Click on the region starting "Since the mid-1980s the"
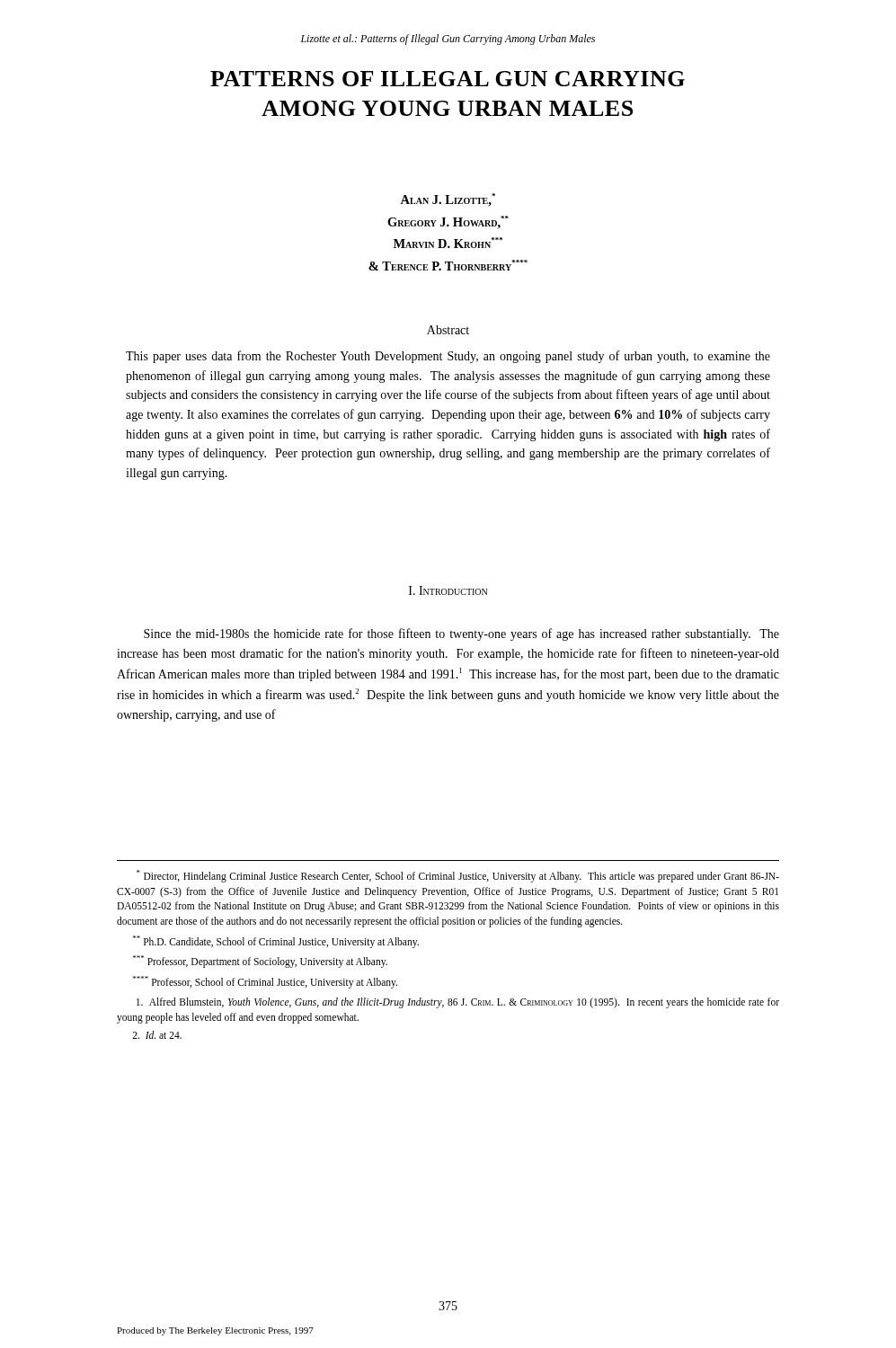 click(x=448, y=674)
